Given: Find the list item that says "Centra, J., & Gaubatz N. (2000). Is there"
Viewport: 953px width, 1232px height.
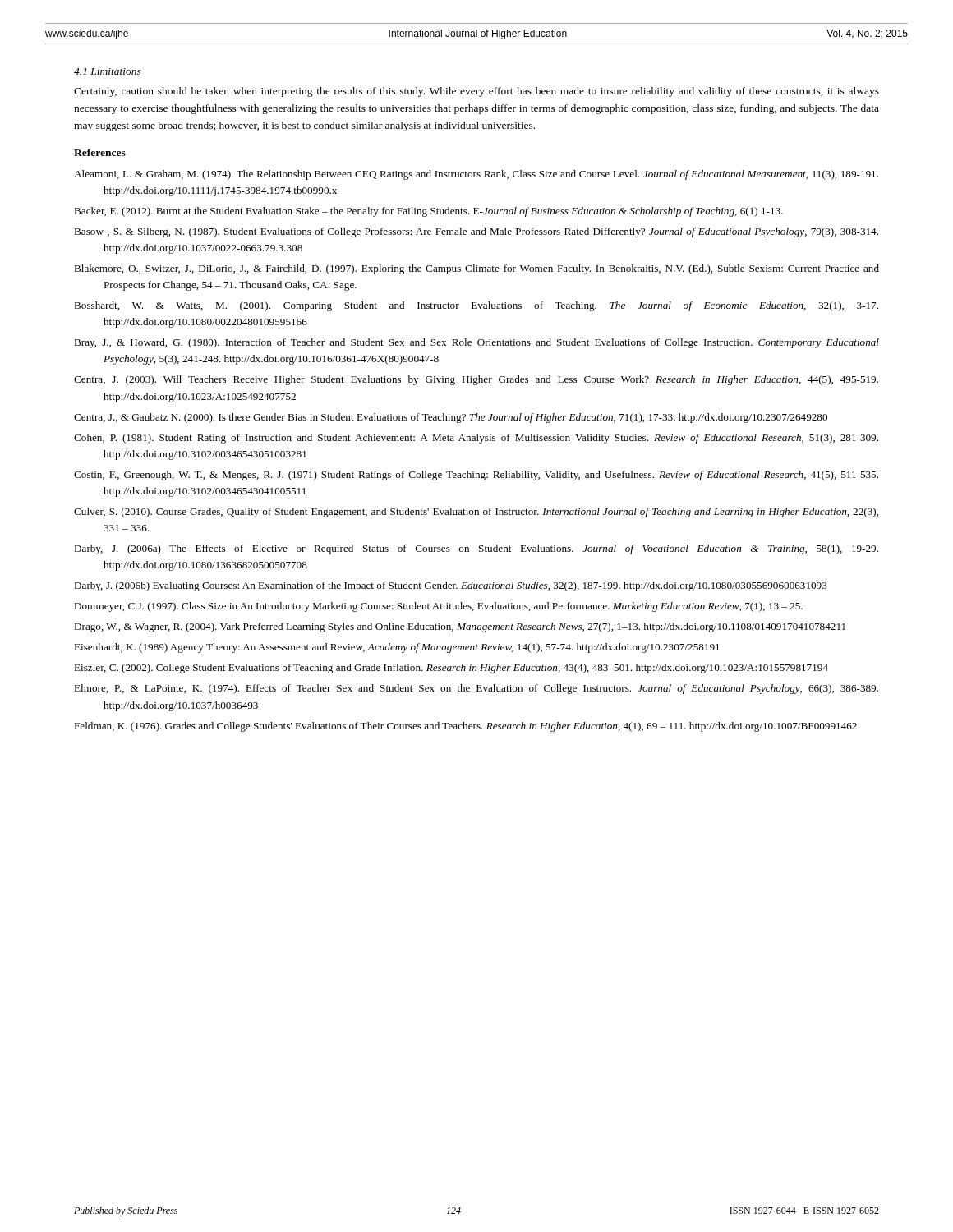Looking at the screenshot, I should click(x=451, y=417).
